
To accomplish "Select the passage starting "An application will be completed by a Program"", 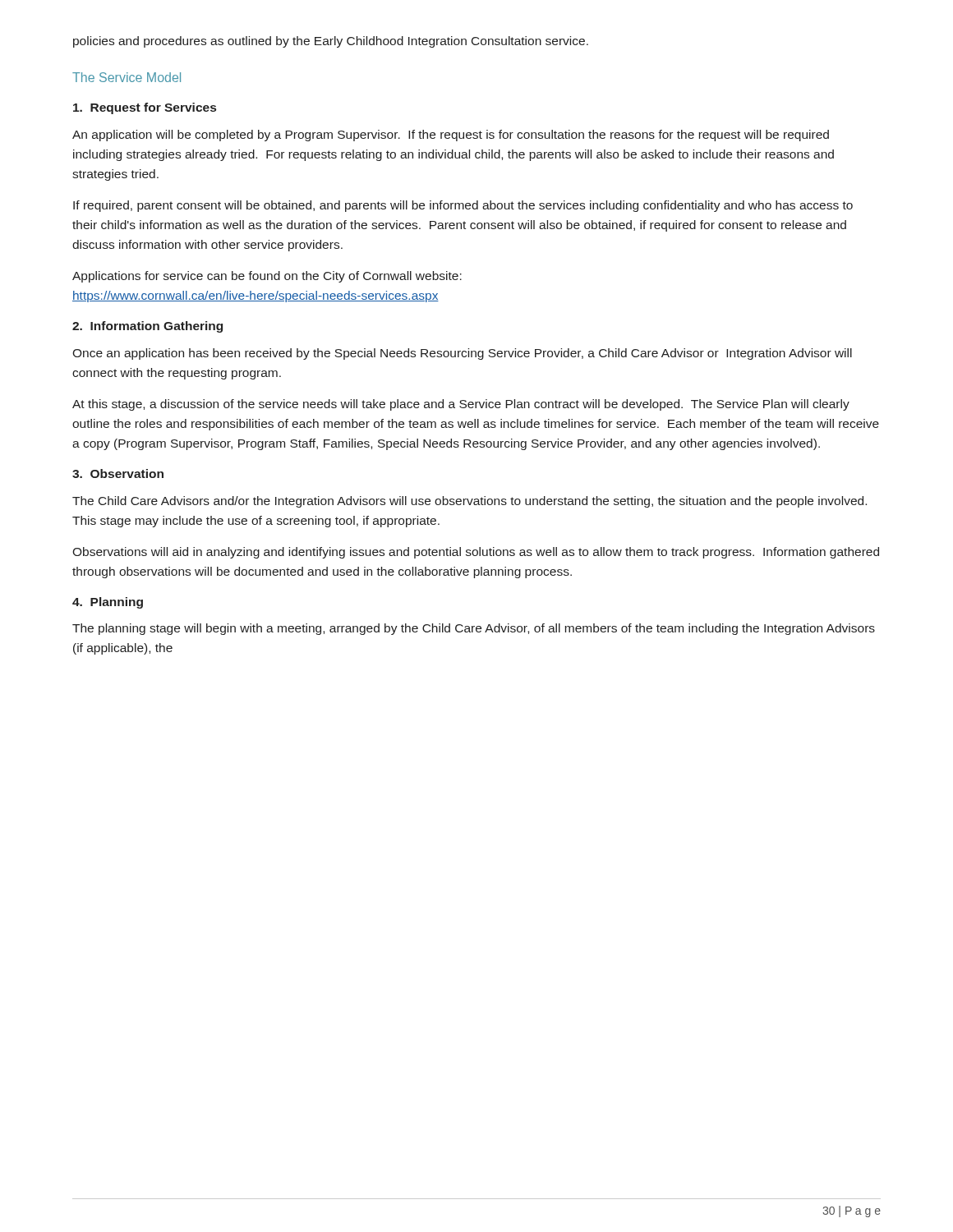I will (x=453, y=154).
